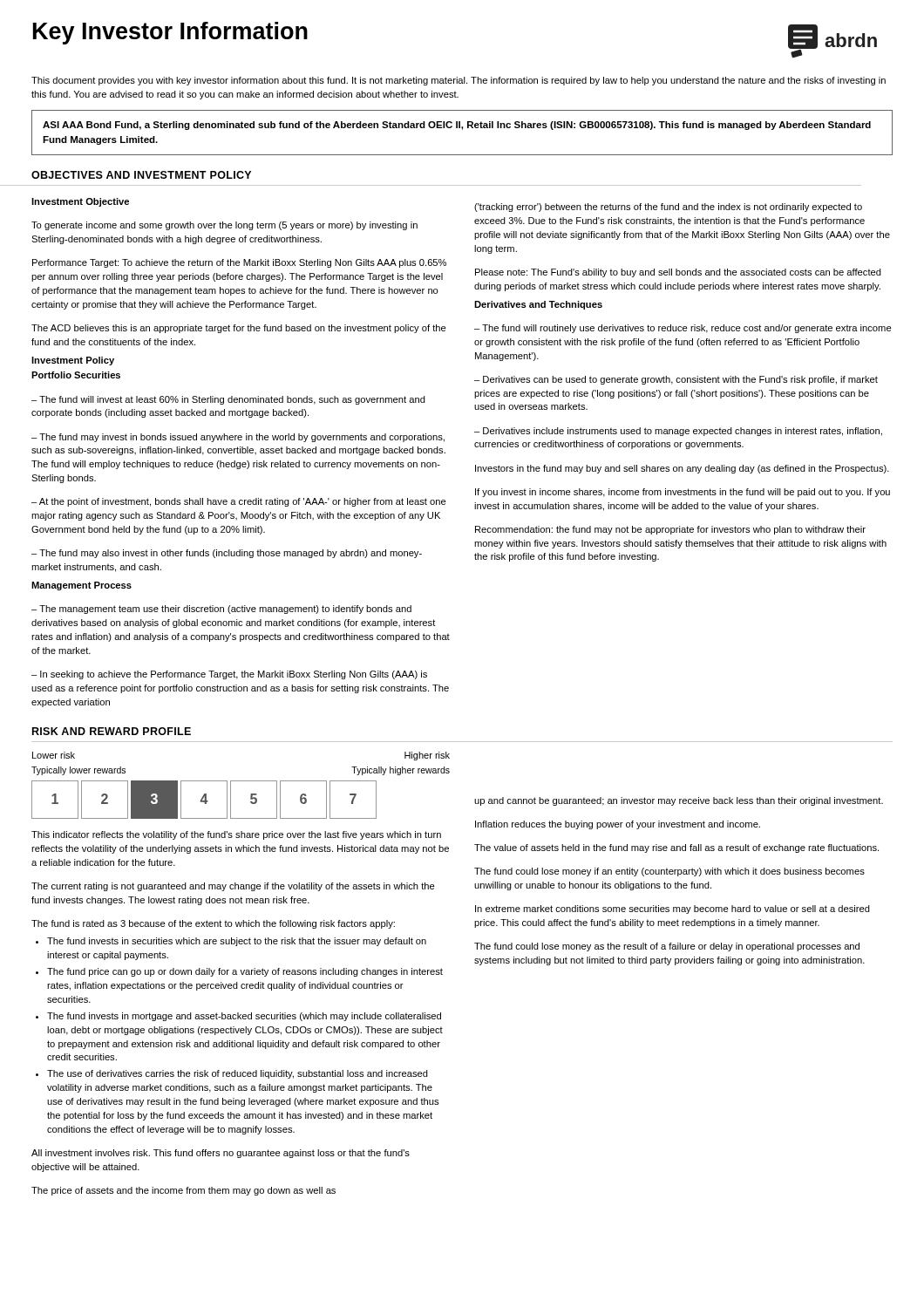
Task: Click on the text block with the text "('tracking error') between the returns"
Action: tap(683, 247)
